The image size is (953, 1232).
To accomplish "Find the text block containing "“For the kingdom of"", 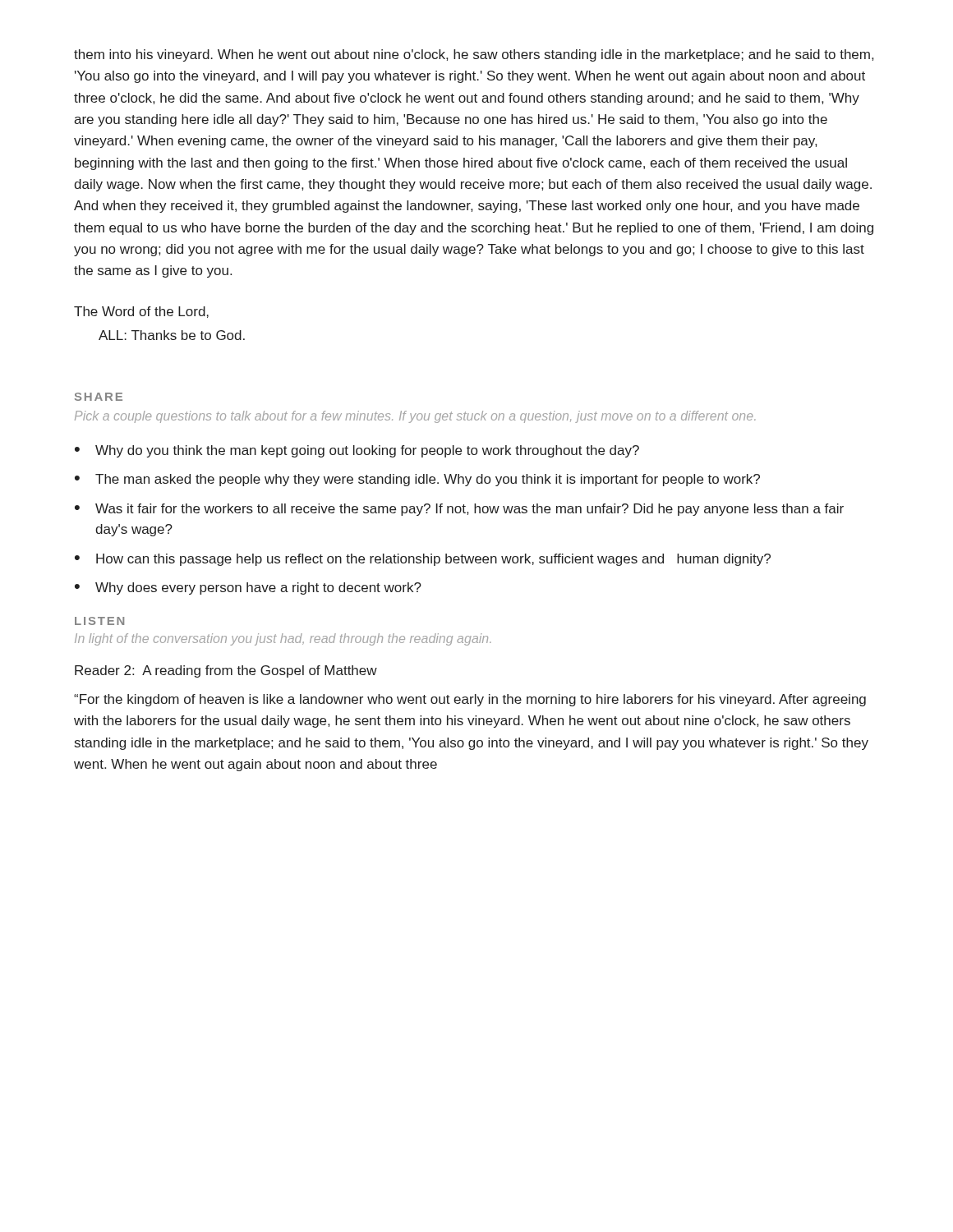I will tap(471, 732).
